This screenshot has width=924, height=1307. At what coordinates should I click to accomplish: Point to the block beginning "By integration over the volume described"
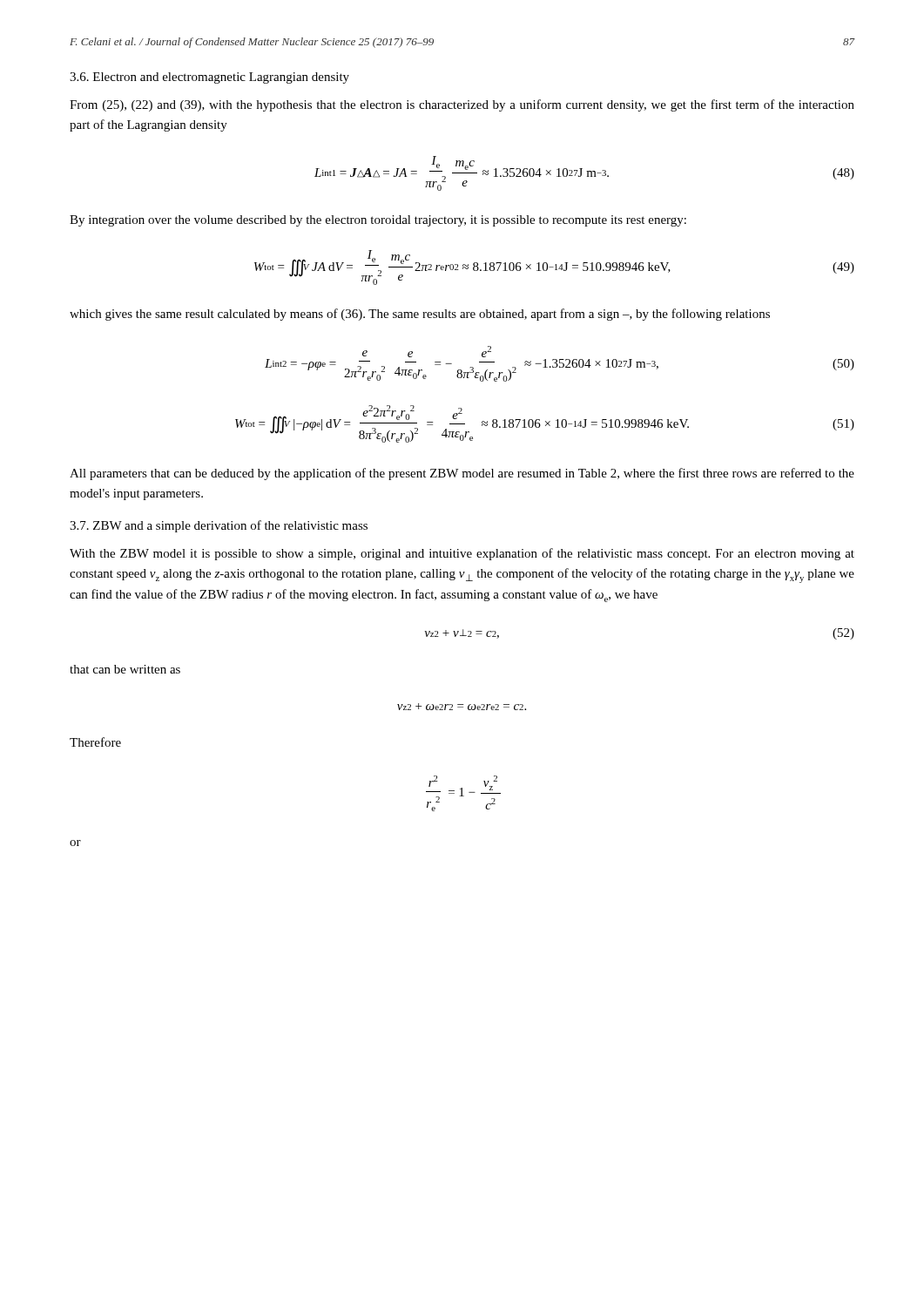coord(378,219)
